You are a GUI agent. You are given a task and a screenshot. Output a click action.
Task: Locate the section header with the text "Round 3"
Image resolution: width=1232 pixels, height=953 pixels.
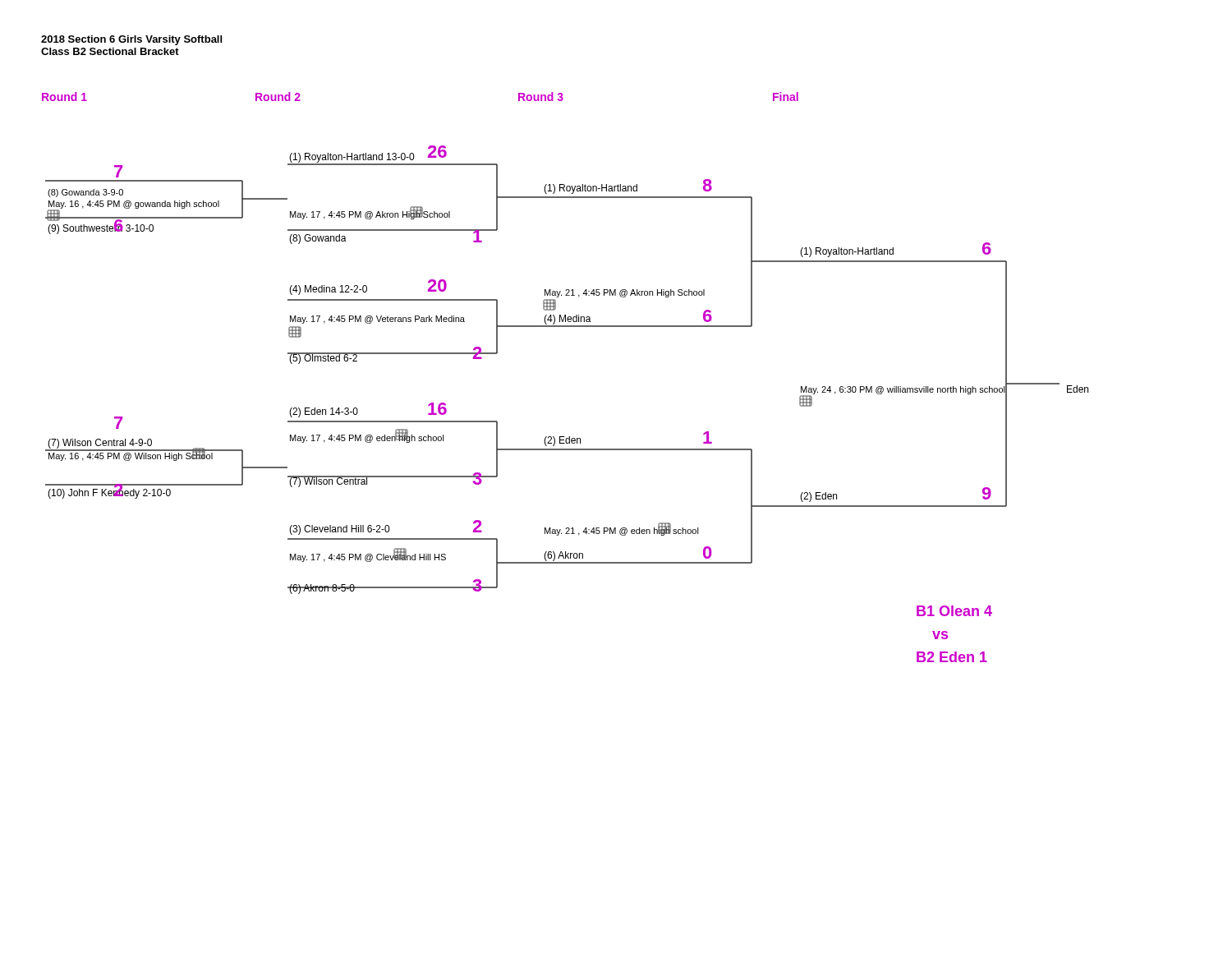540,97
